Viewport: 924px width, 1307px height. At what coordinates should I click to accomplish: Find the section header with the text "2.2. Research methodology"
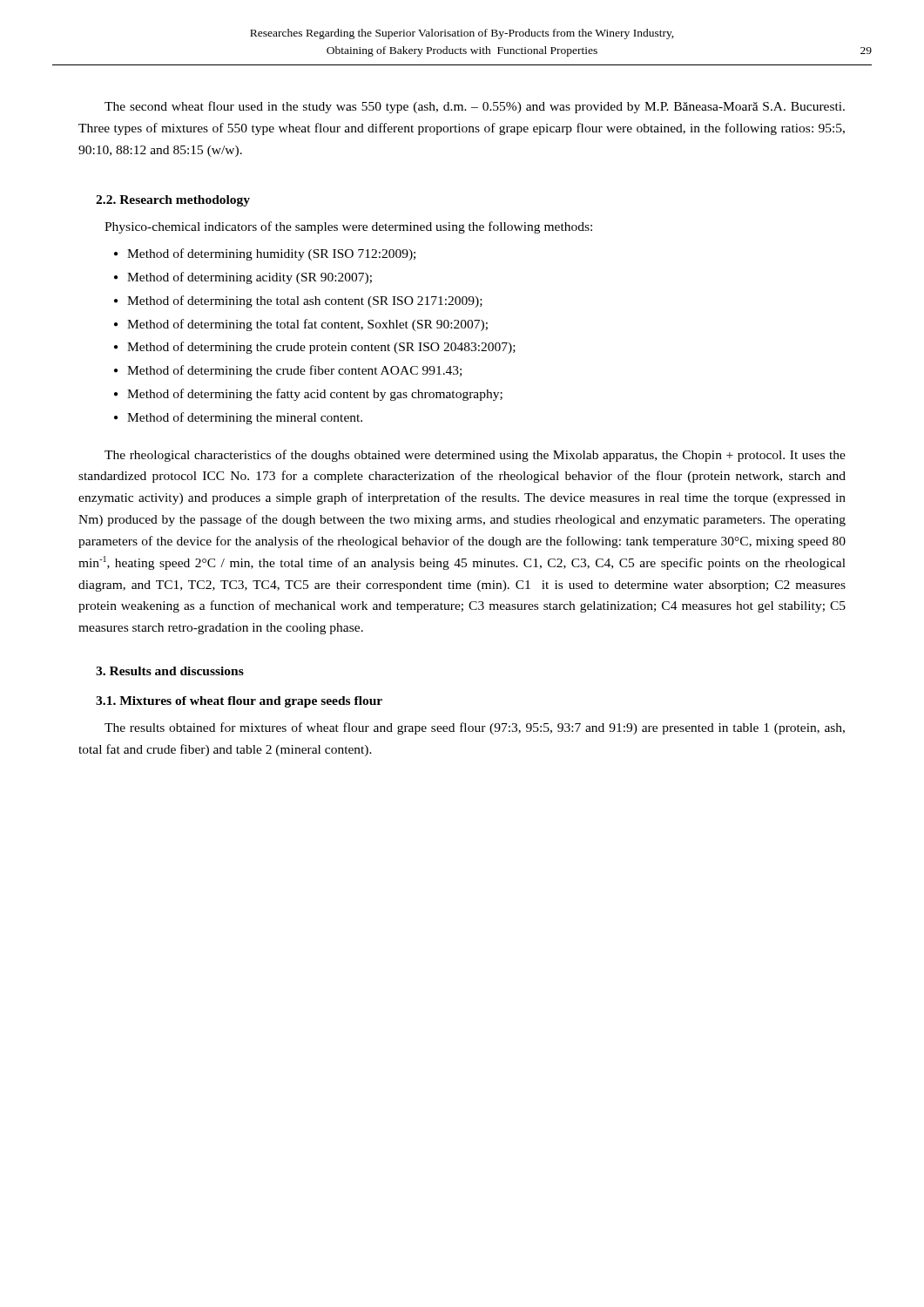173,199
